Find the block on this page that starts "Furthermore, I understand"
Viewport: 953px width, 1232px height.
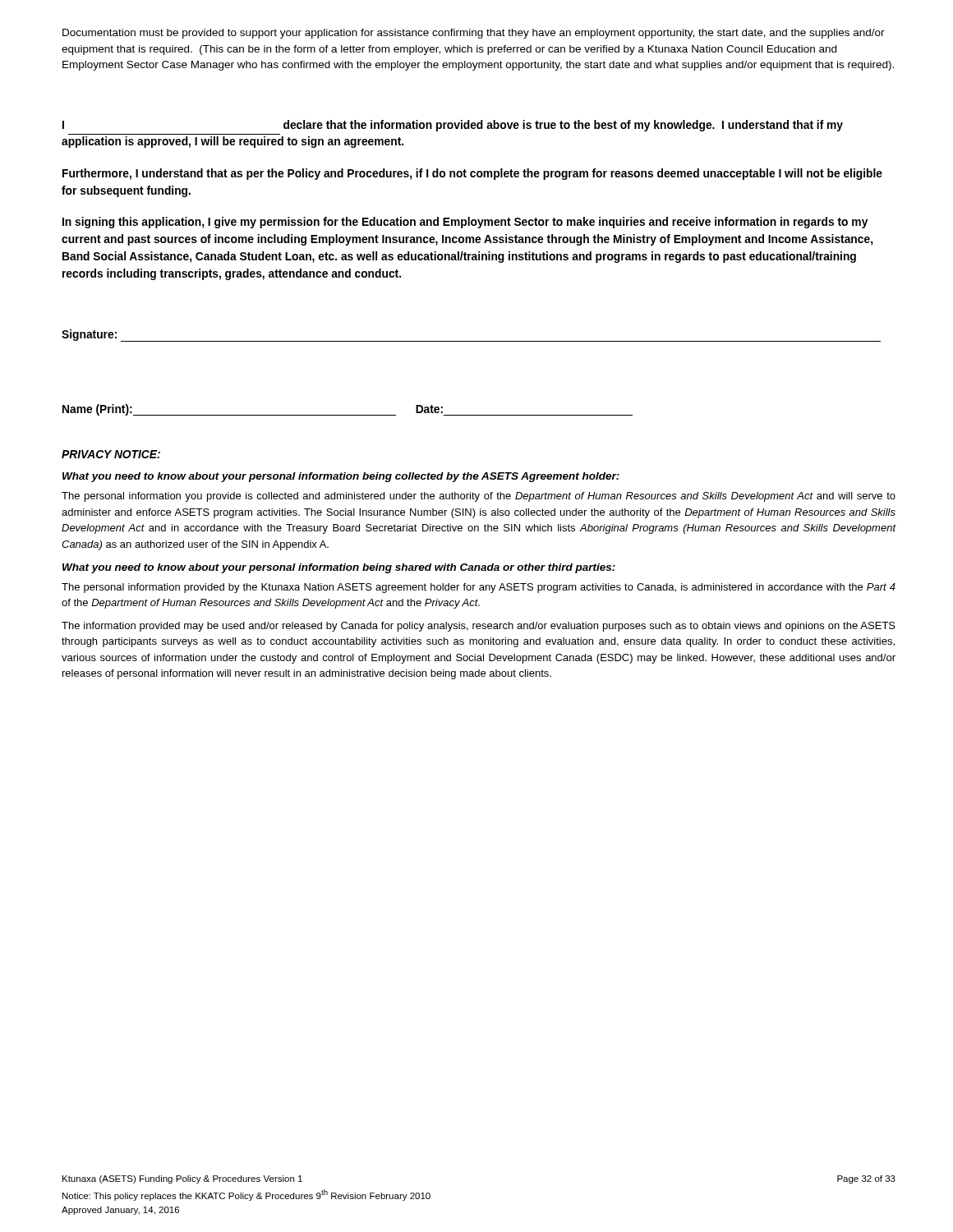click(x=472, y=182)
